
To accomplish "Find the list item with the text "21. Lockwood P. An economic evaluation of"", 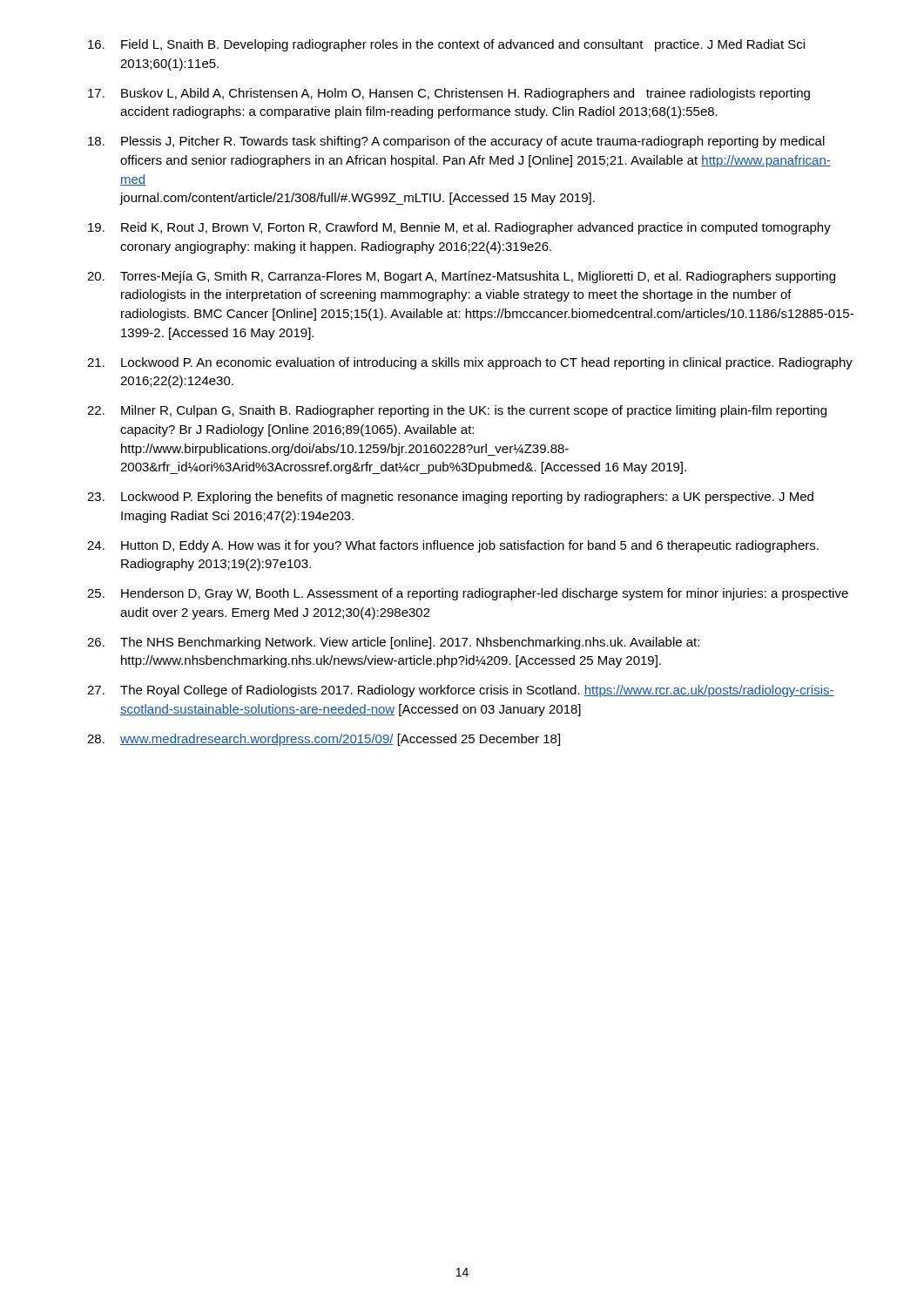I will [471, 371].
